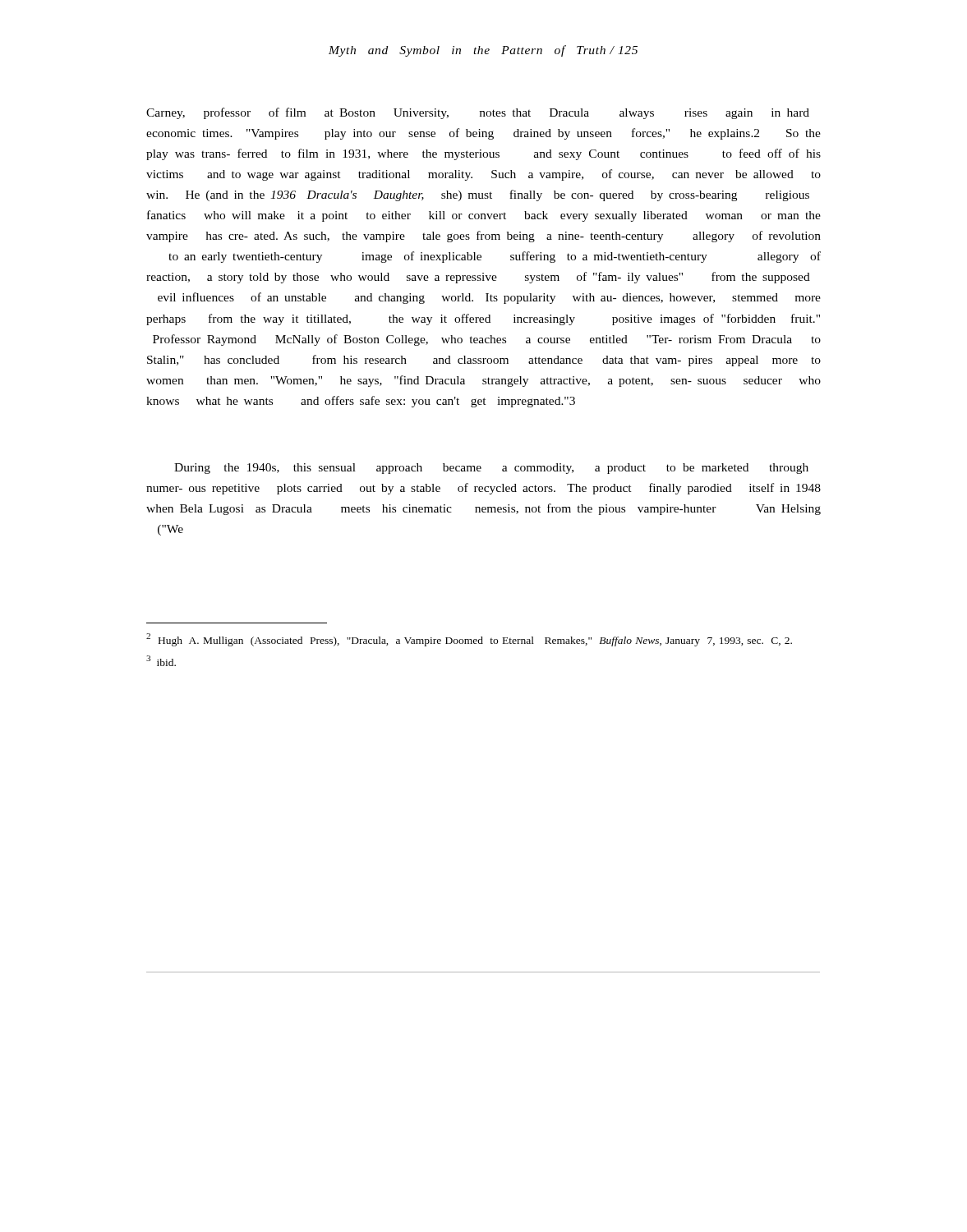This screenshot has width=967, height=1232.
Task: Locate the text block that says "Carney, professor of"
Action: (x=484, y=256)
